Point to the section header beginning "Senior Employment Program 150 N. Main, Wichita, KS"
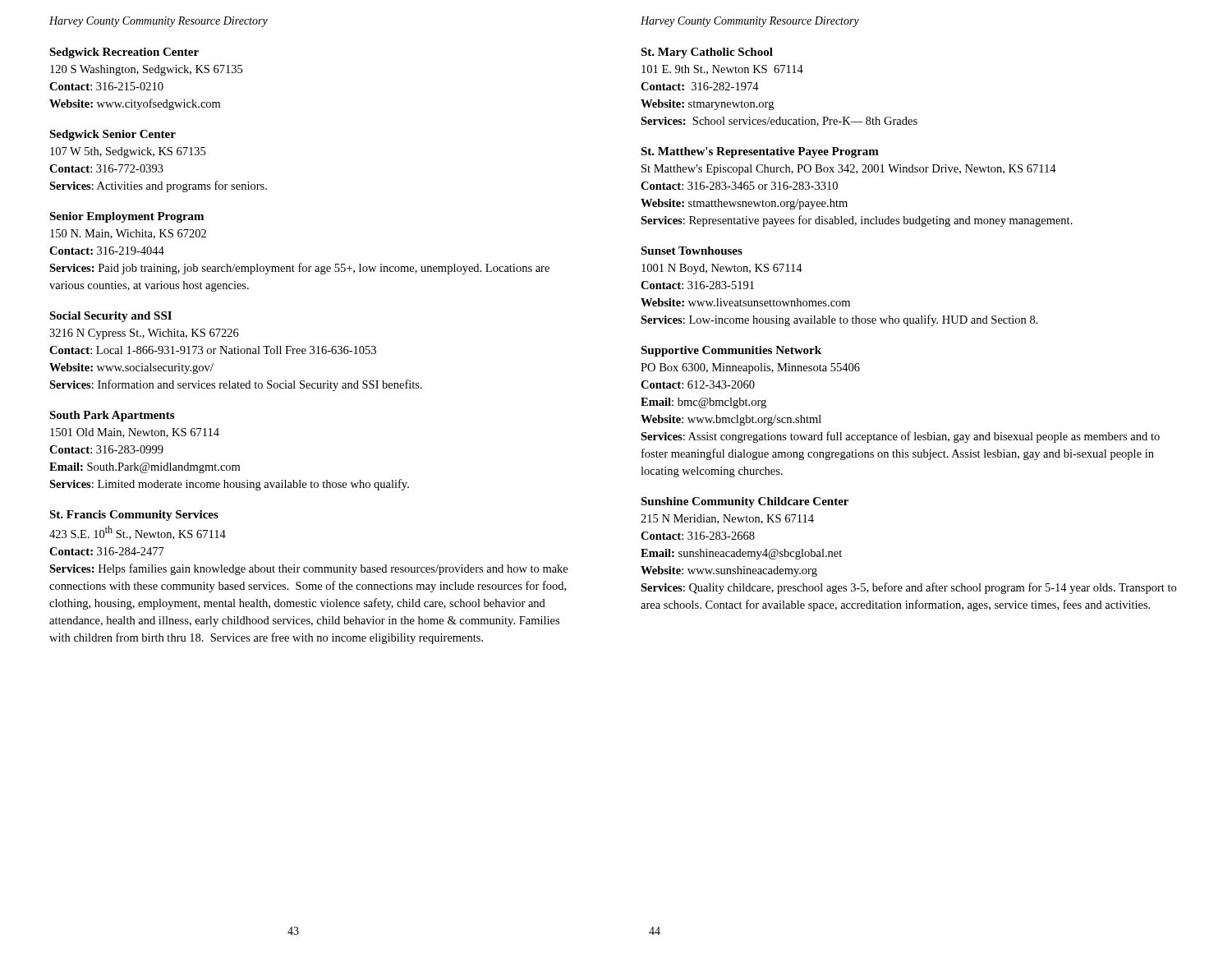This screenshot has width=1232, height=953. (126, 217)
